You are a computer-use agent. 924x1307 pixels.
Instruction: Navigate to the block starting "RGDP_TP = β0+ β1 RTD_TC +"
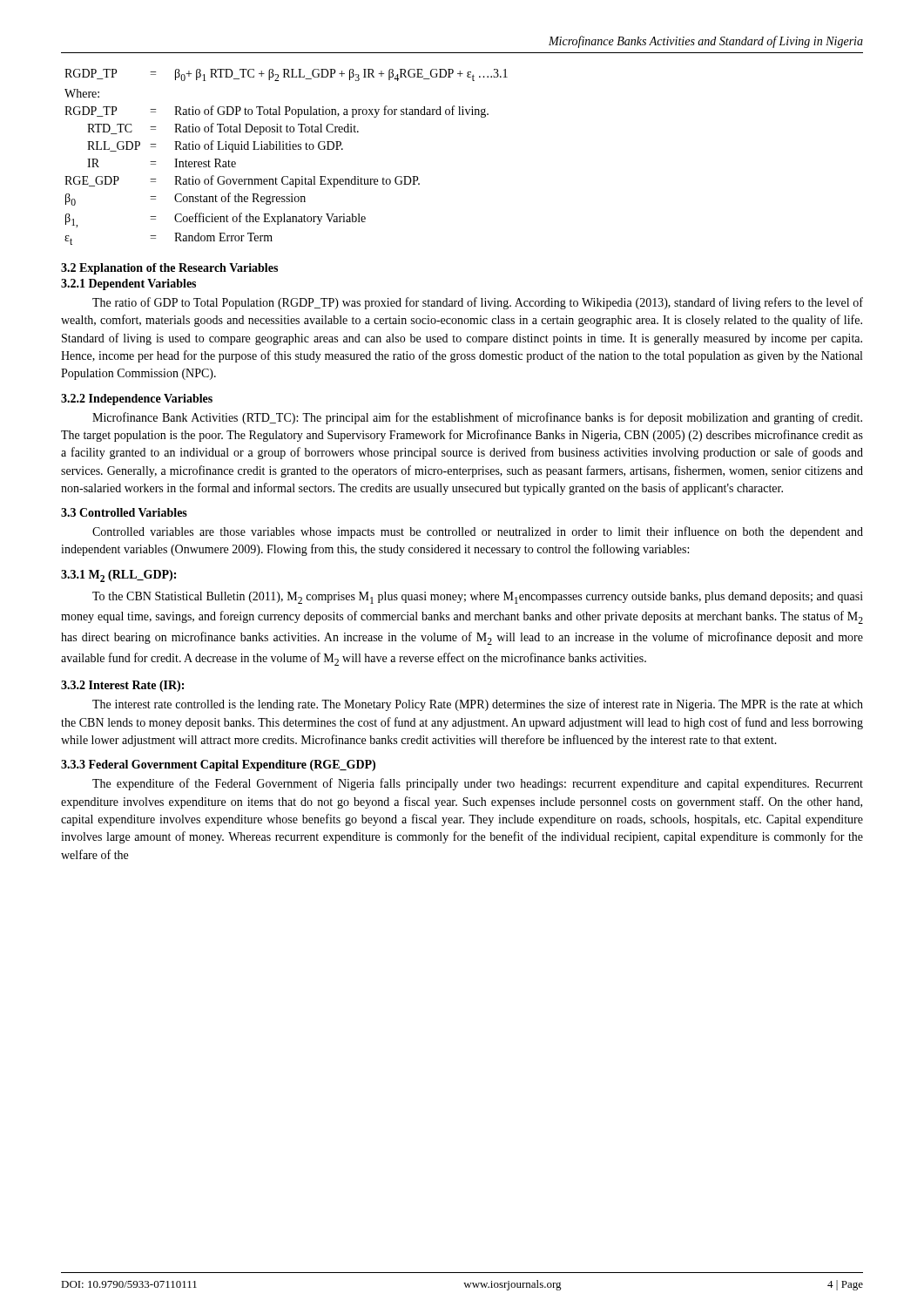click(x=286, y=75)
